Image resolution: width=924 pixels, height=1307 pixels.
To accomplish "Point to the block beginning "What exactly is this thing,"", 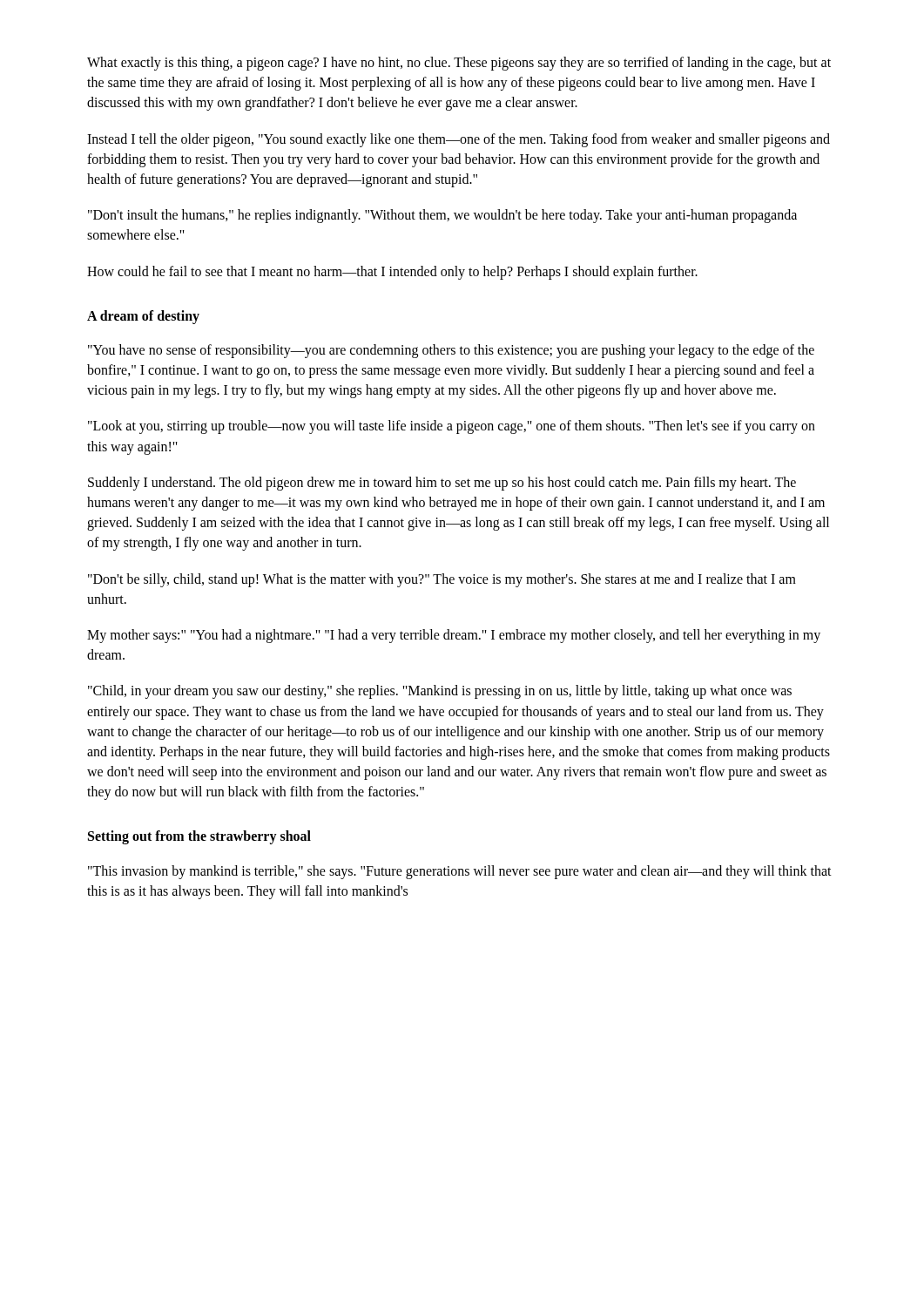I will pos(459,82).
